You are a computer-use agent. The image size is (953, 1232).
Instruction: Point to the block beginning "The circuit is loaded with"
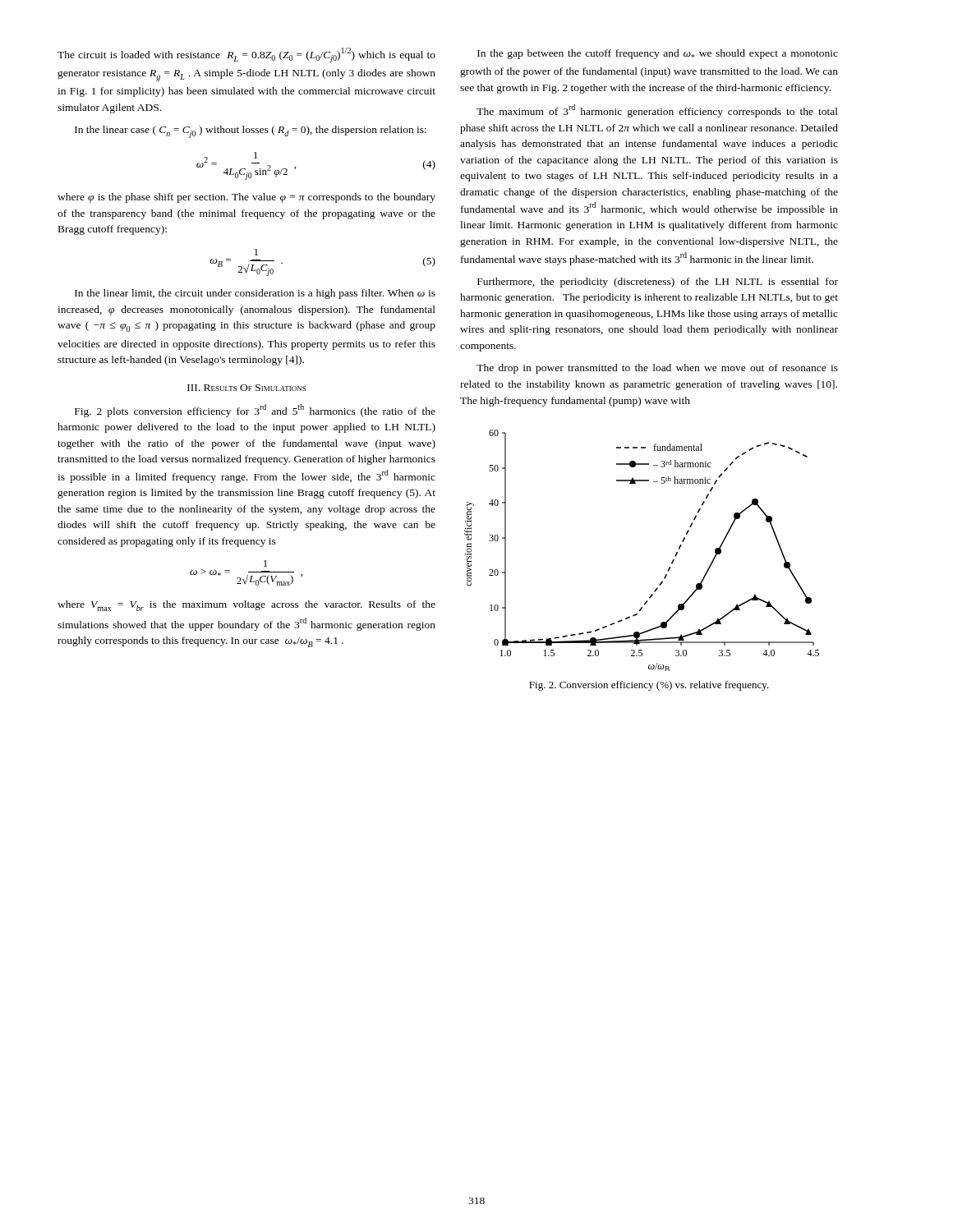pyautogui.click(x=246, y=80)
